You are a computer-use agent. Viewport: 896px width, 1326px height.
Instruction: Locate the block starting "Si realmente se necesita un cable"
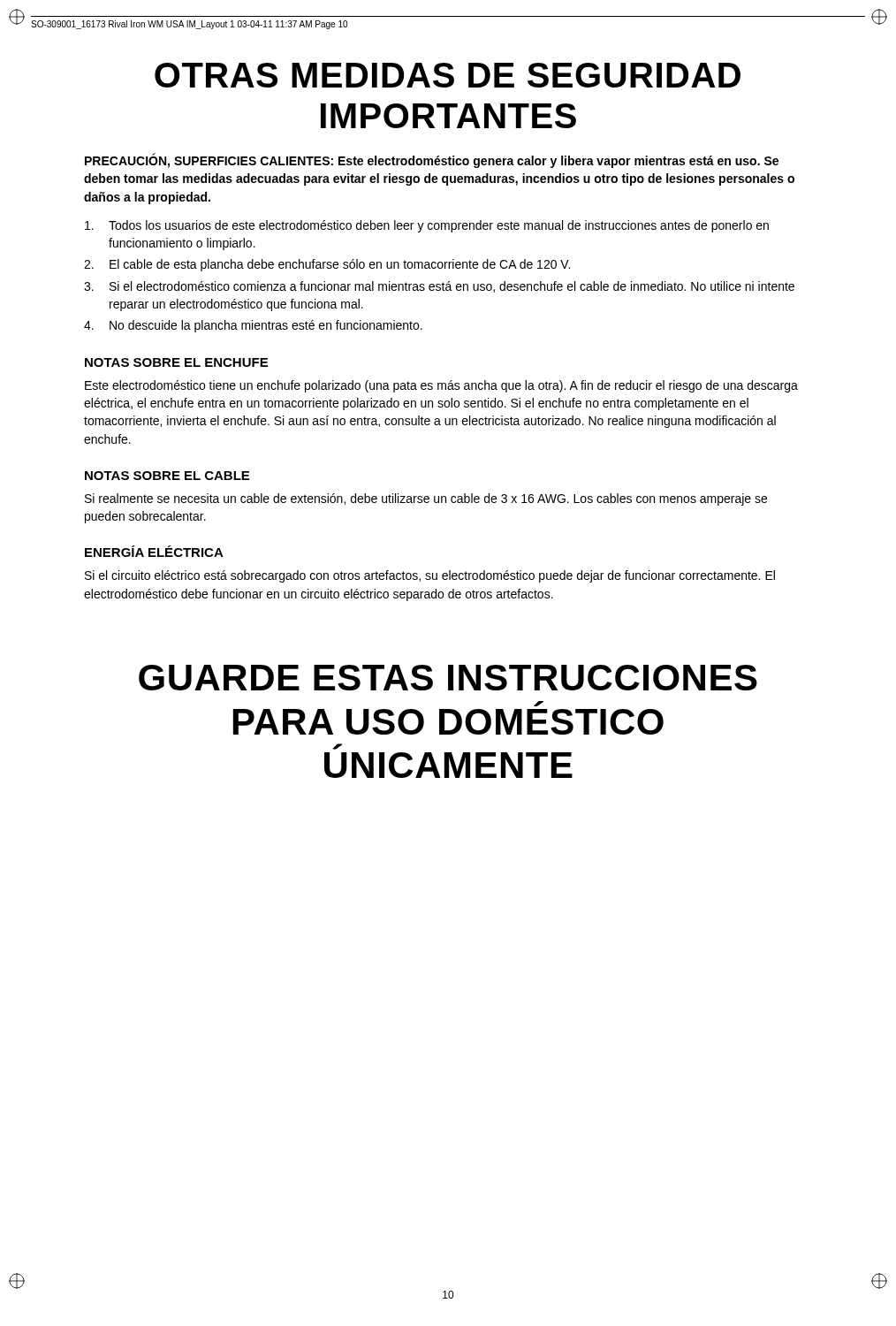tap(426, 507)
